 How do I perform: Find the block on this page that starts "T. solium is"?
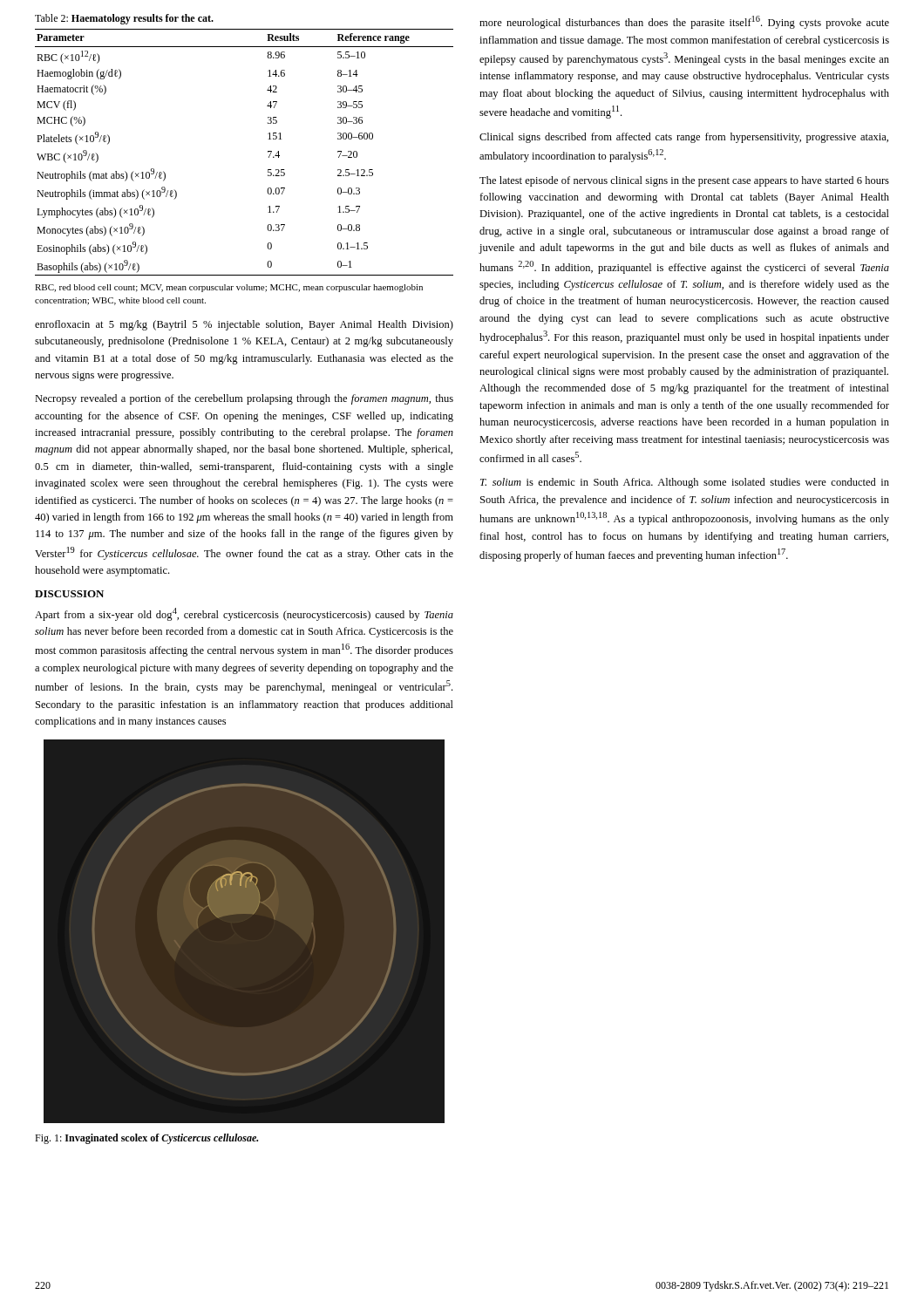[684, 519]
